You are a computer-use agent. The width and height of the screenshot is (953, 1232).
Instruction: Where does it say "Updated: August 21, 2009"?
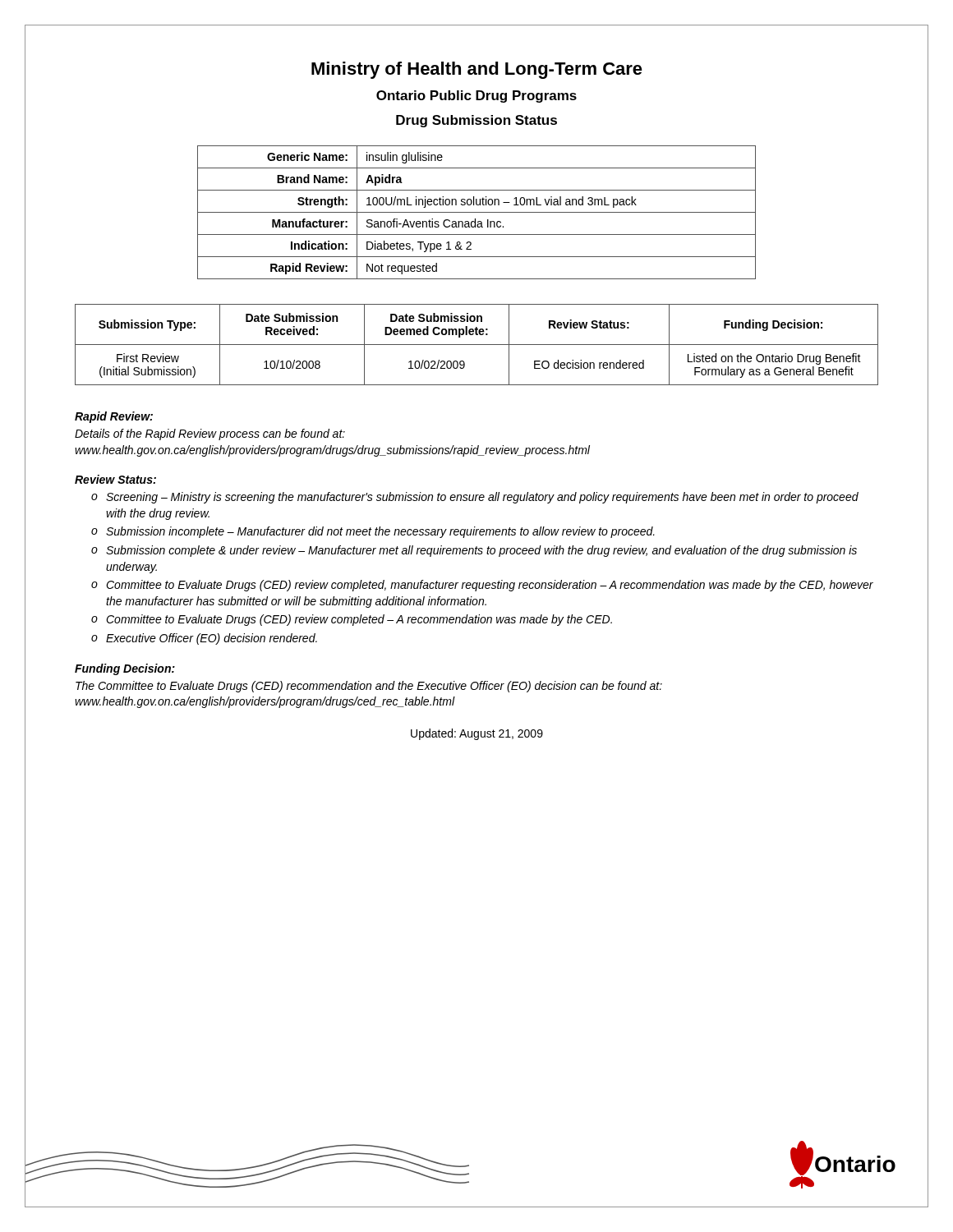pos(476,733)
